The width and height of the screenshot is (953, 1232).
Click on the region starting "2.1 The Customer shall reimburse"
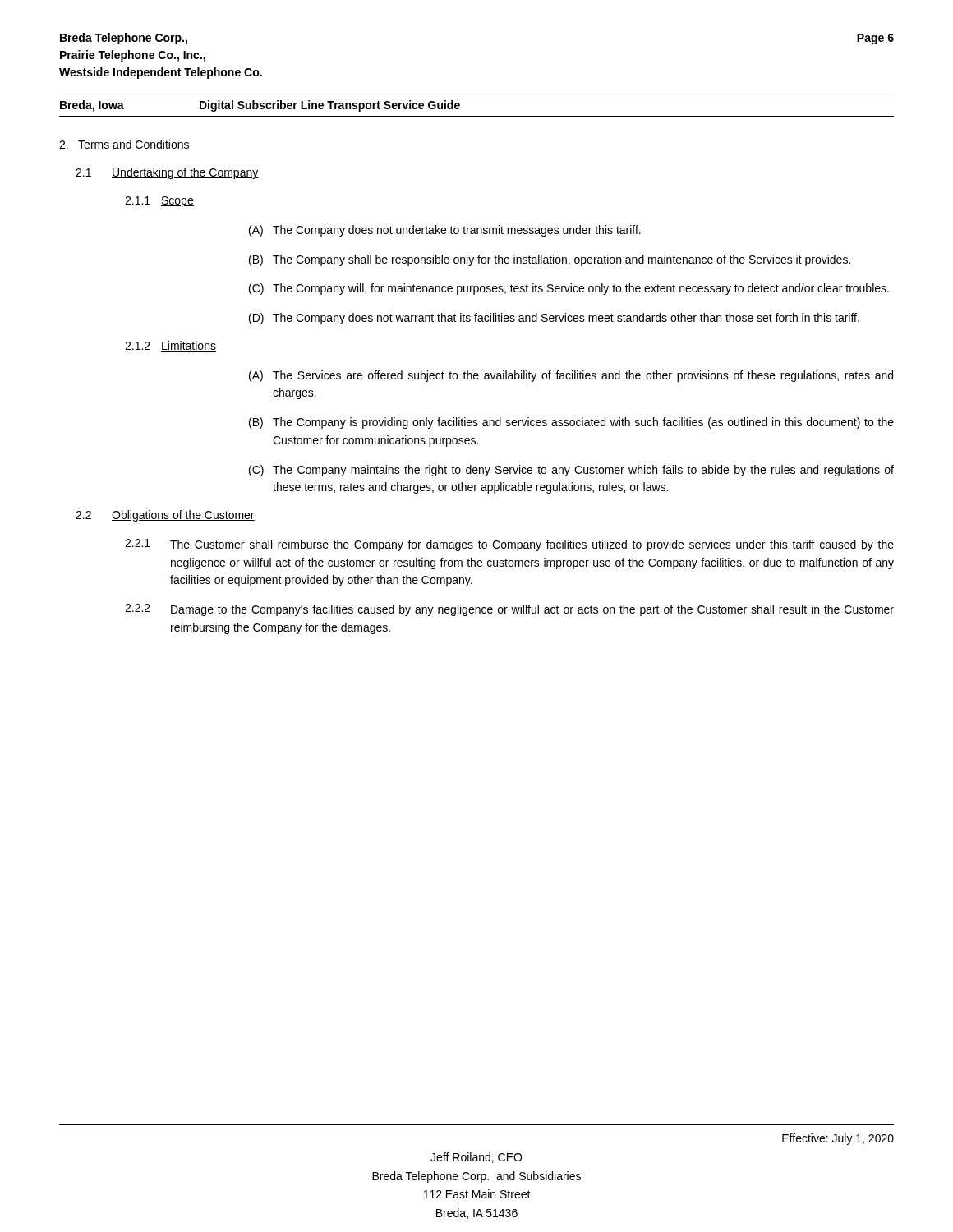pyautogui.click(x=509, y=563)
